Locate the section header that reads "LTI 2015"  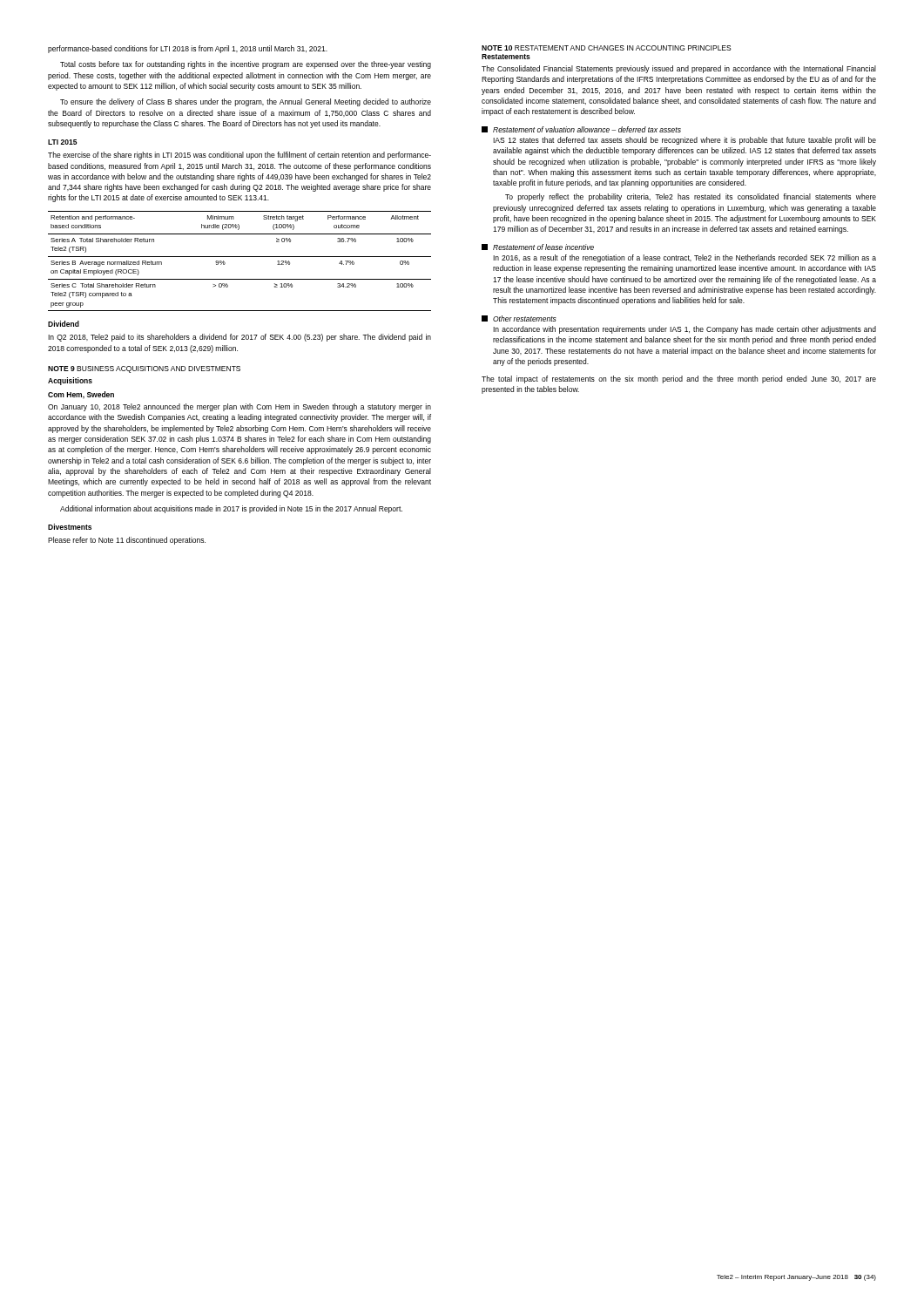pyautogui.click(x=62, y=142)
